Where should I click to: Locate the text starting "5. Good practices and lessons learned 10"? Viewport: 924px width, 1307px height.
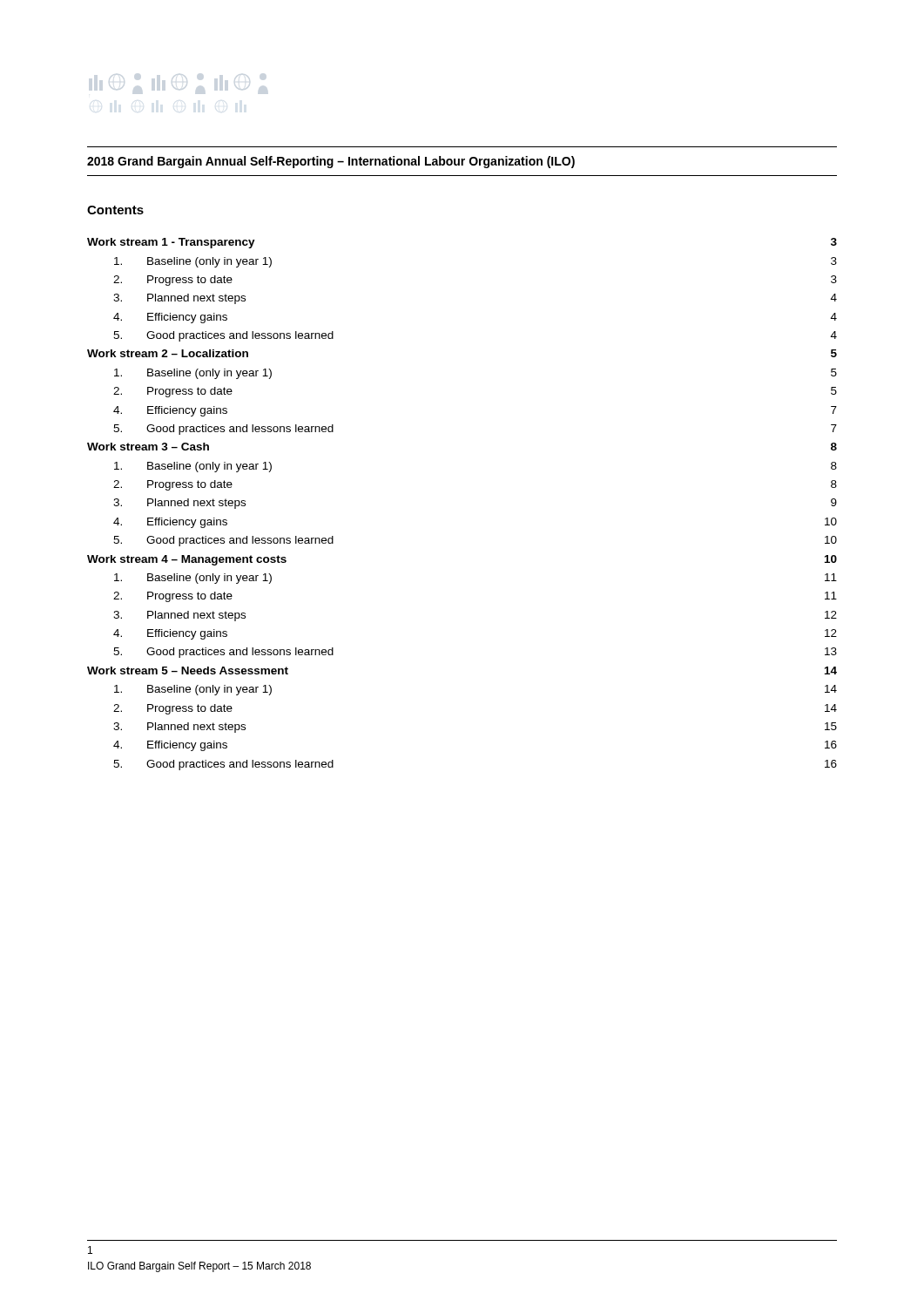(x=240, y=541)
